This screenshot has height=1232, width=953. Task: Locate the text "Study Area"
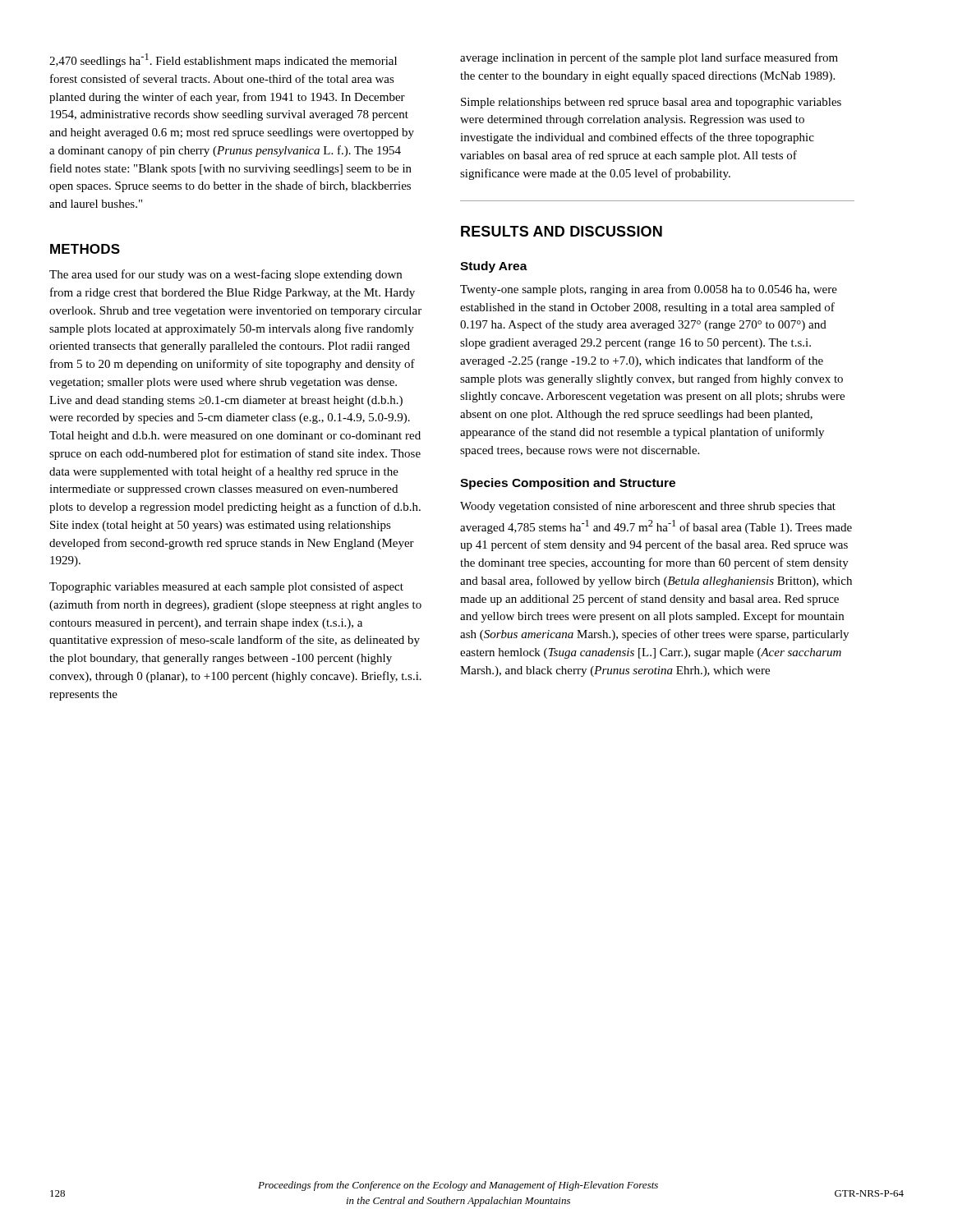click(x=493, y=266)
